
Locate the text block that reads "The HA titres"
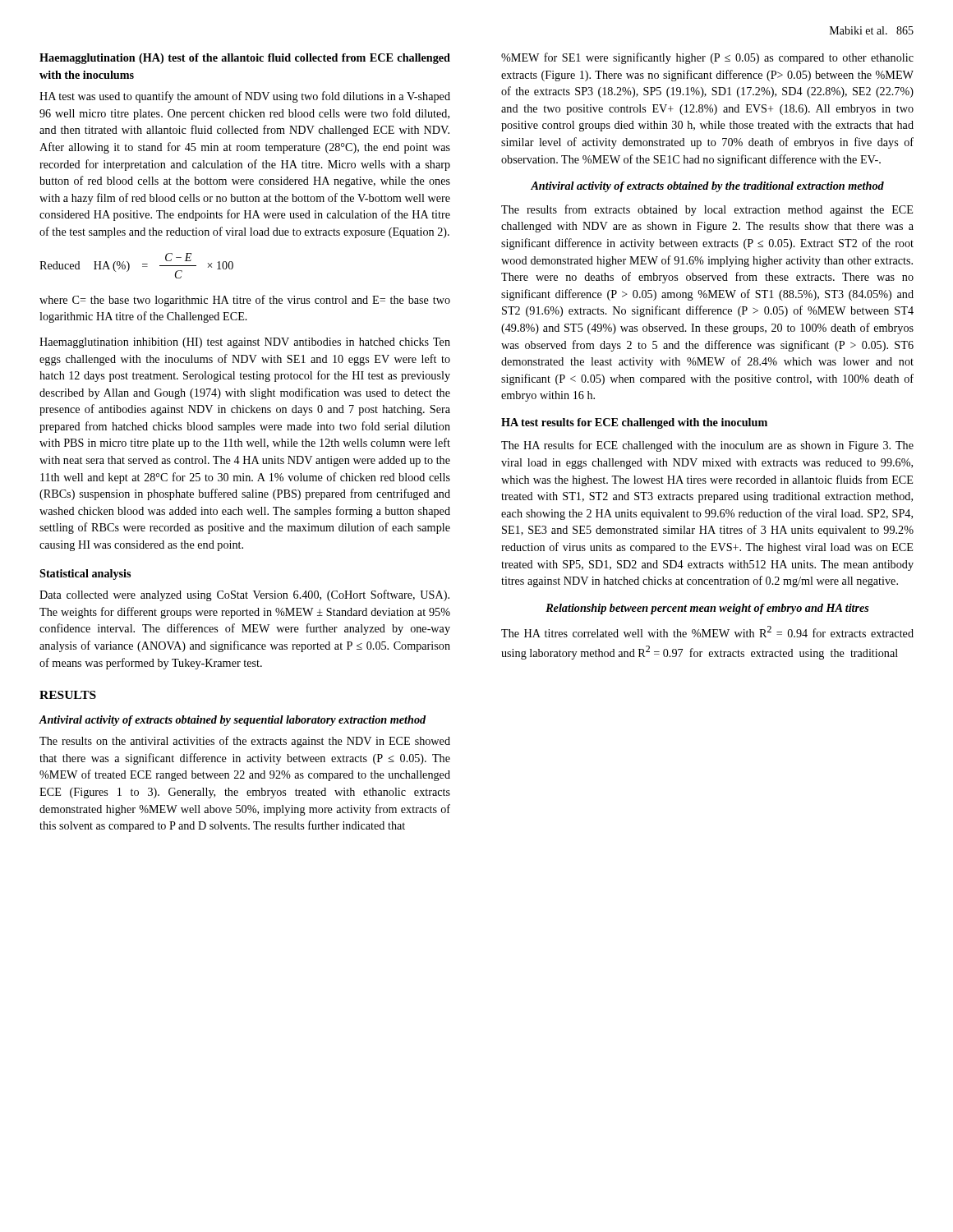pos(707,641)
